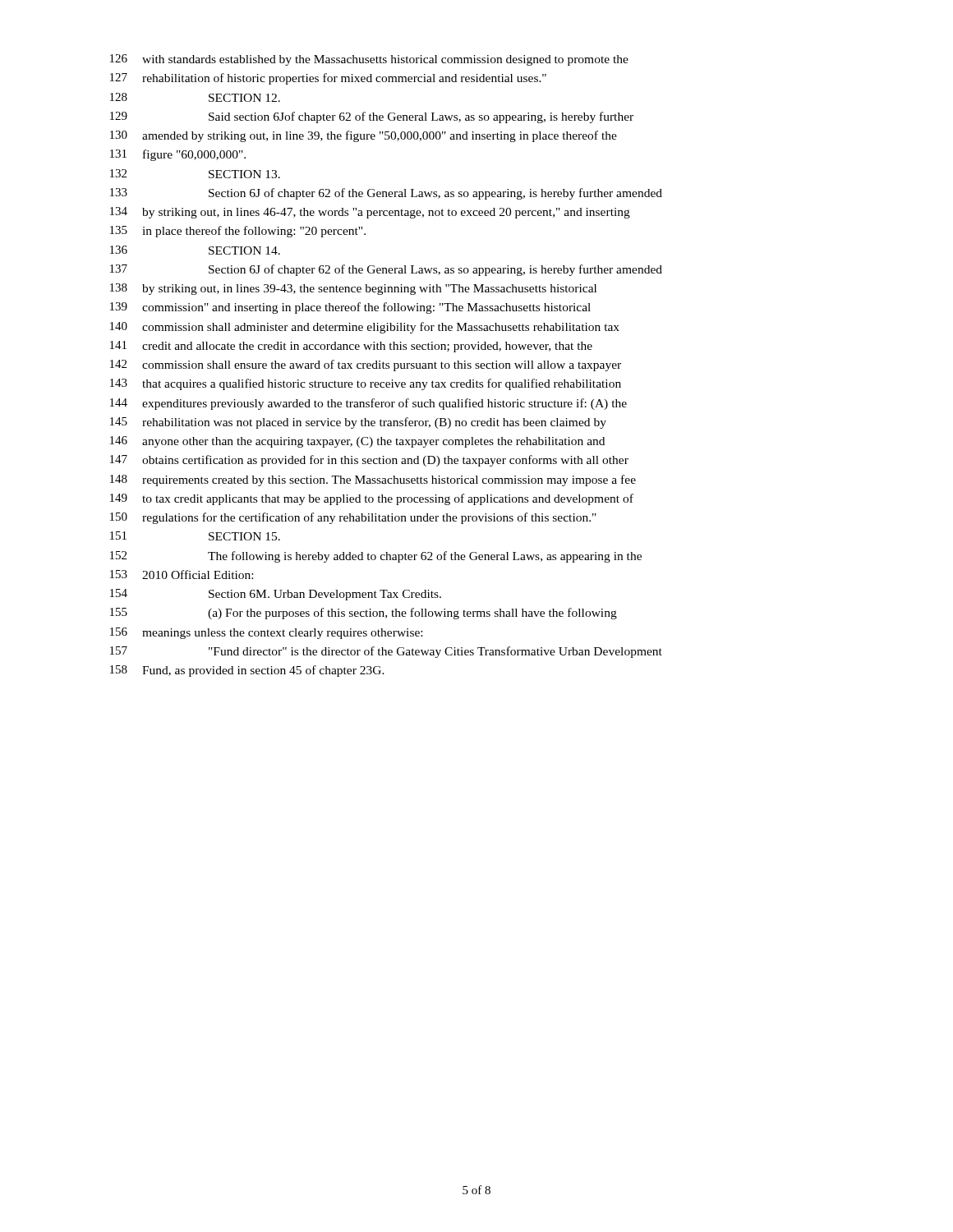Point to the element starting "137 Section 6J of chapter 62"
Image resolution: width=953 pixels, height=1232 pixels.
tap(460, 393)
